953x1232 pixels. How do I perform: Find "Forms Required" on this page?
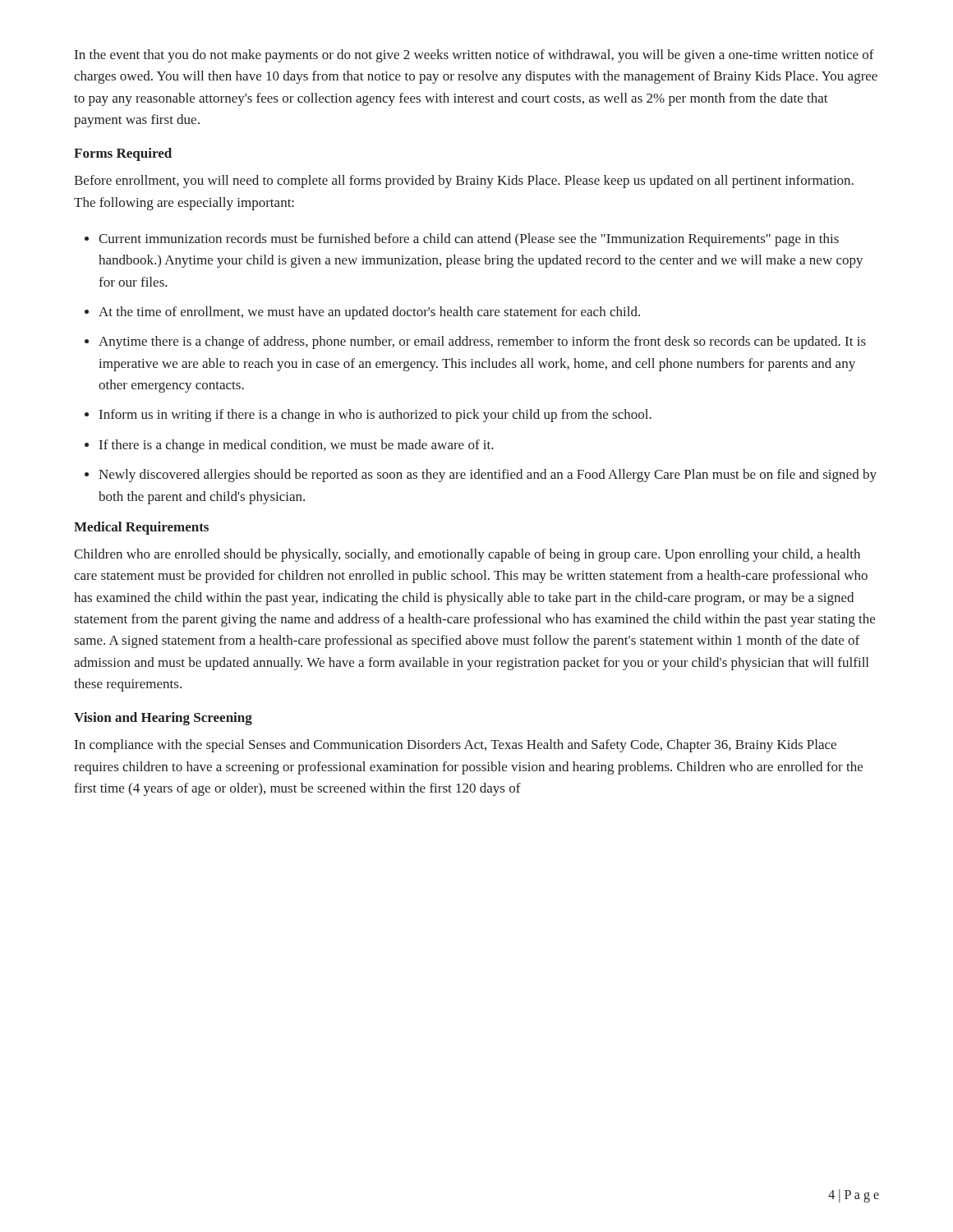click(123, 153)
